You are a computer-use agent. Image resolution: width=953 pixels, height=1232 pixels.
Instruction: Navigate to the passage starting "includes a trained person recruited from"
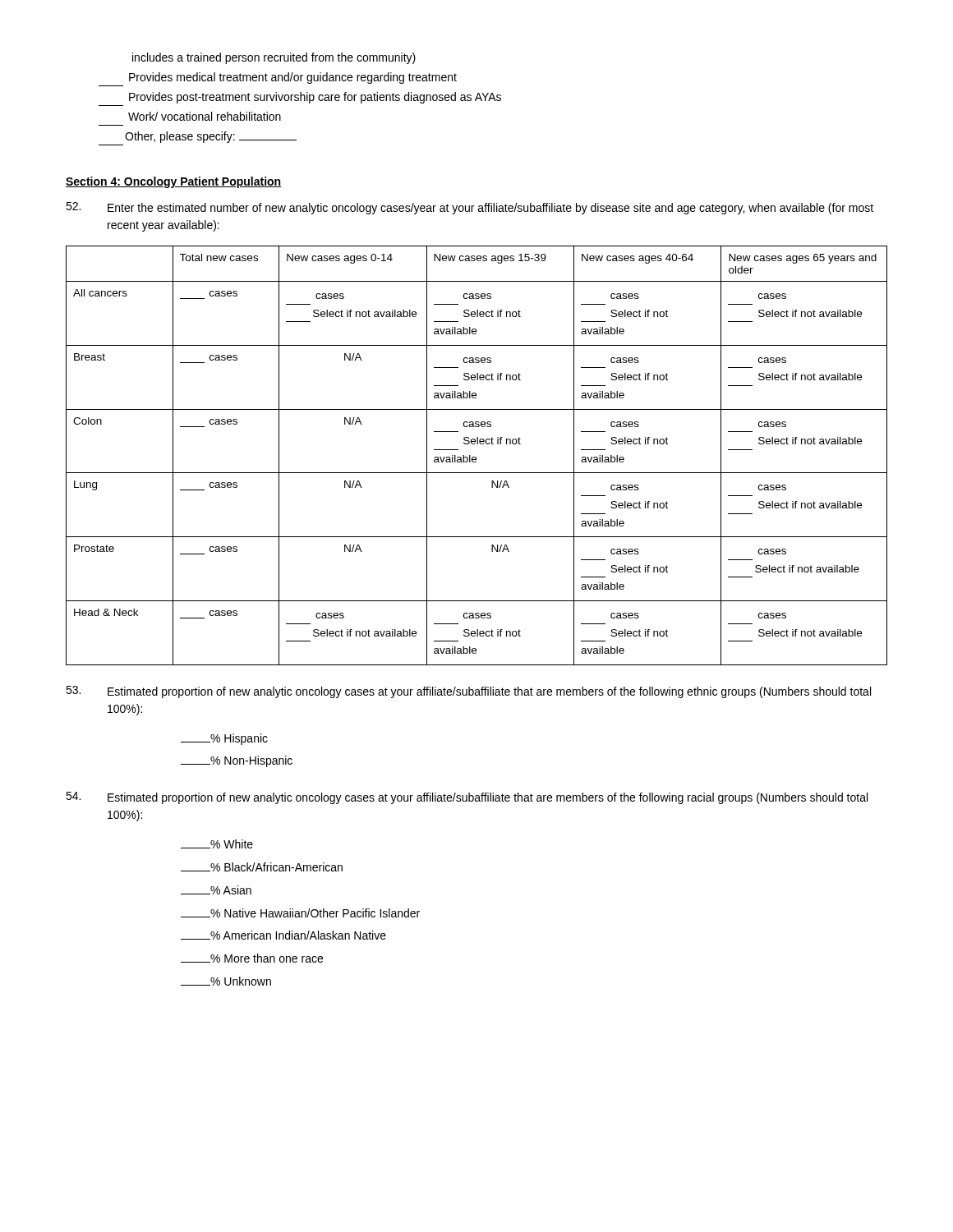[x=274, y=57]
